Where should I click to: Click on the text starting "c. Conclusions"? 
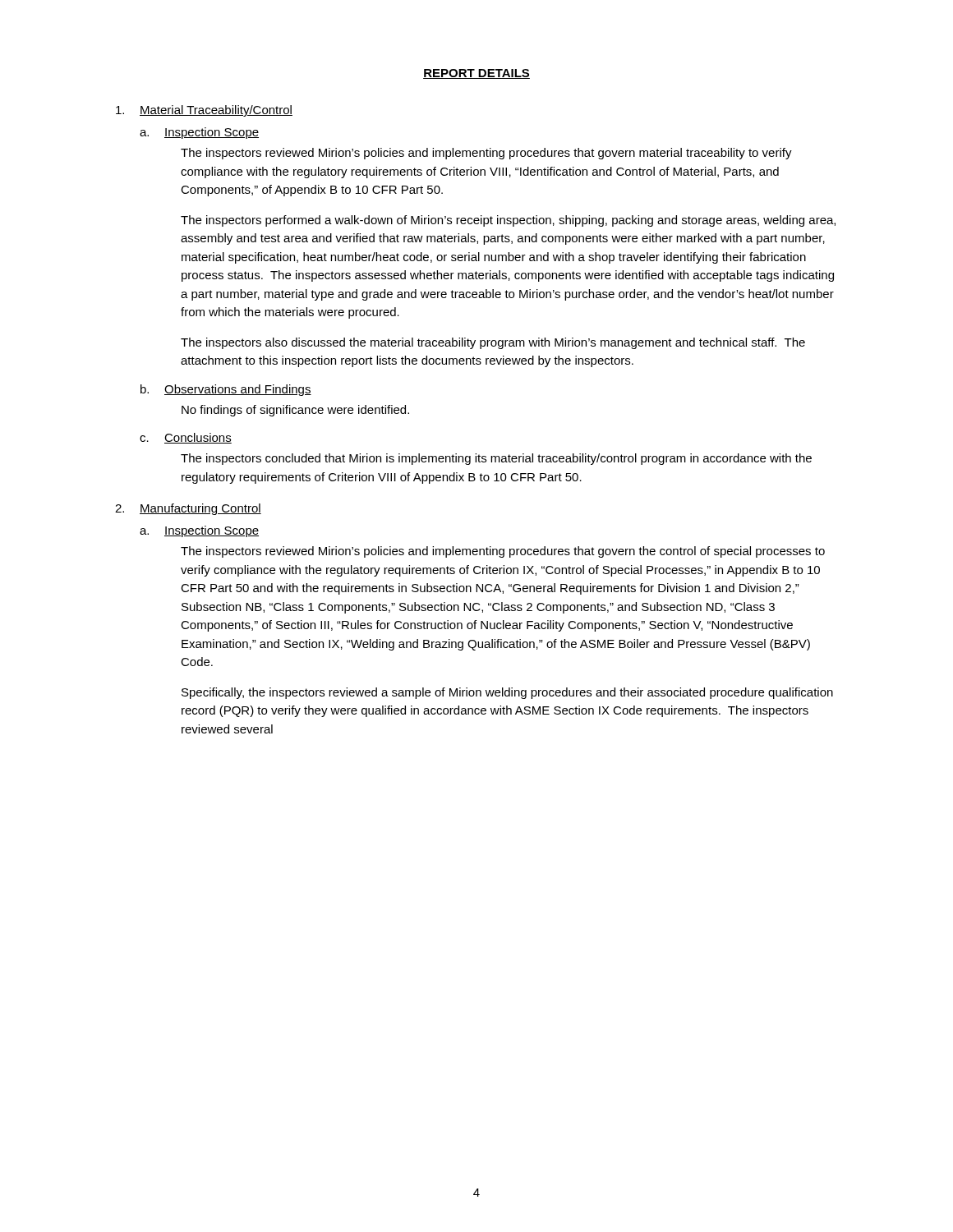(x=186, y=437)
